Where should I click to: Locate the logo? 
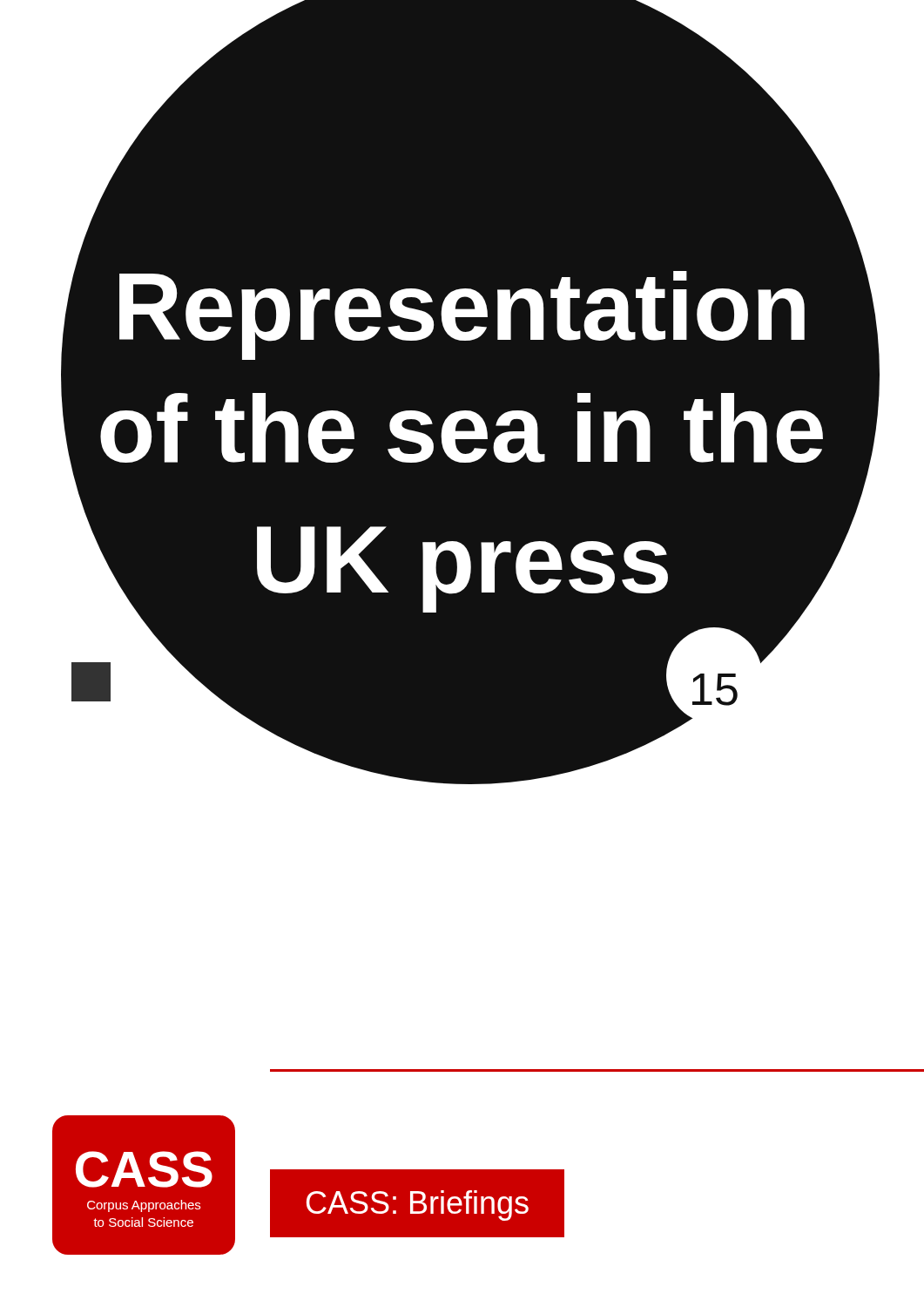point(144,1185)
